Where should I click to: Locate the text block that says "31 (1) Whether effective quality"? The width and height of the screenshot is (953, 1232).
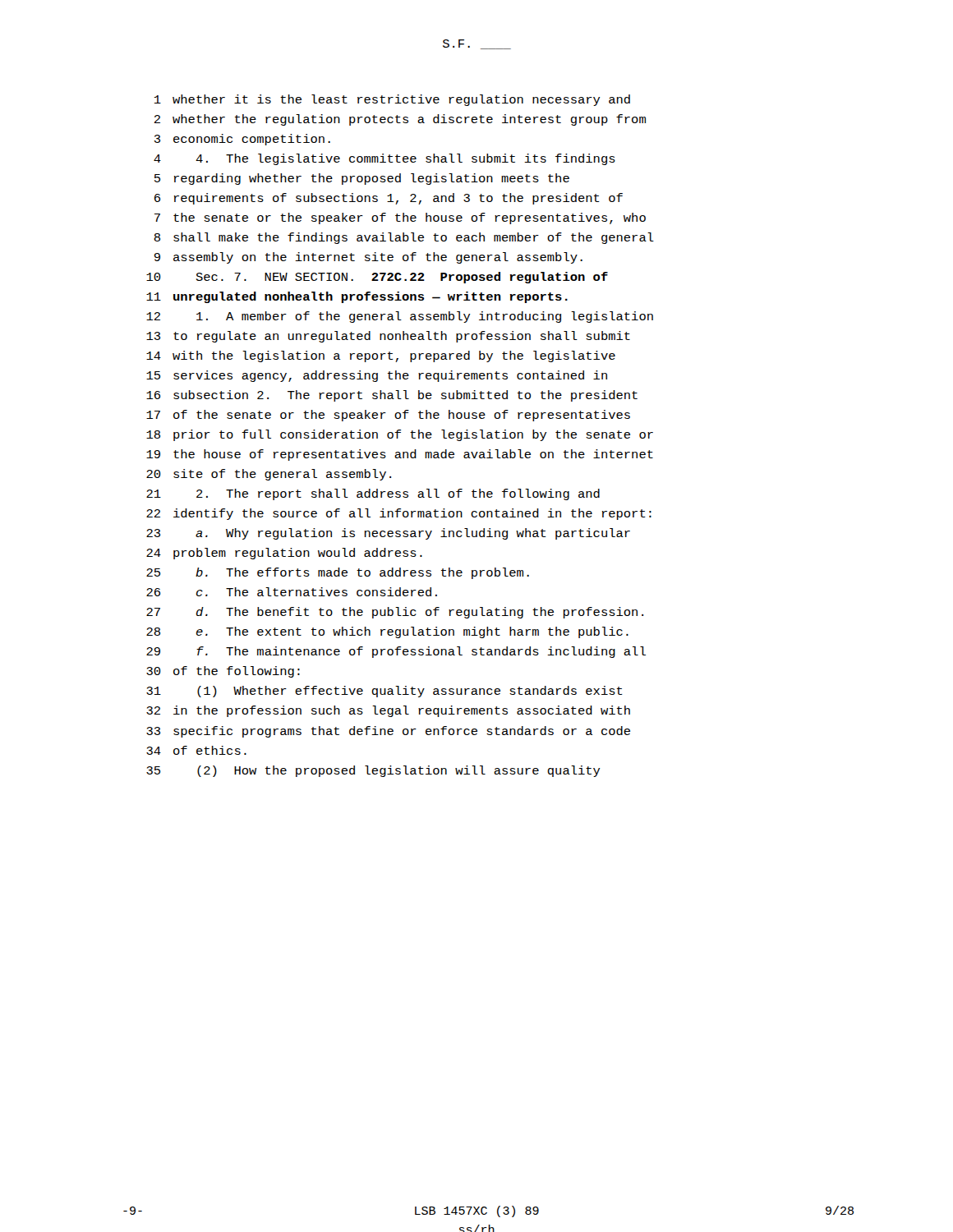[488, 722]
